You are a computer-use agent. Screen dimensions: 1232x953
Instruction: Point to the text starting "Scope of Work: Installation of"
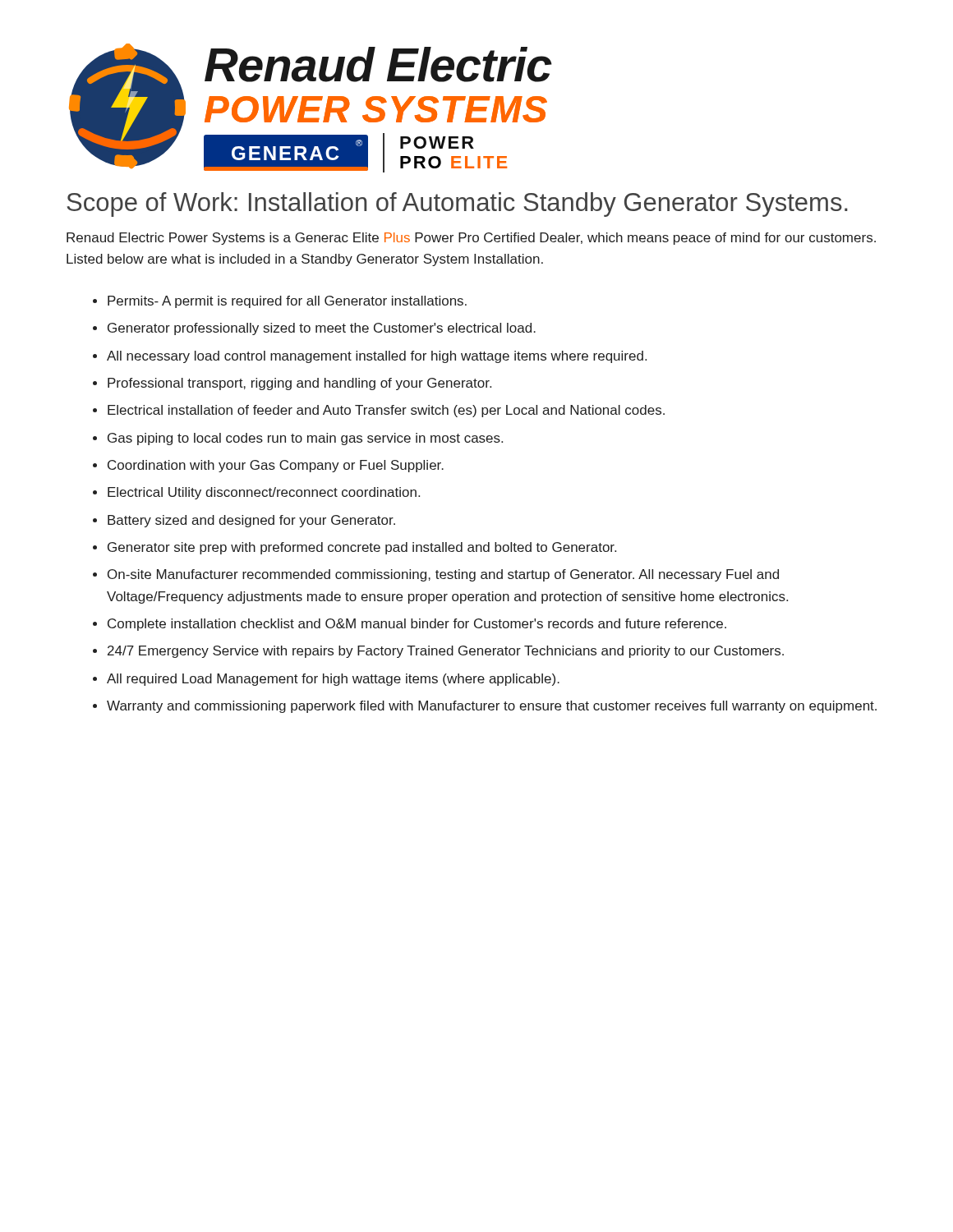coord(458,203)
